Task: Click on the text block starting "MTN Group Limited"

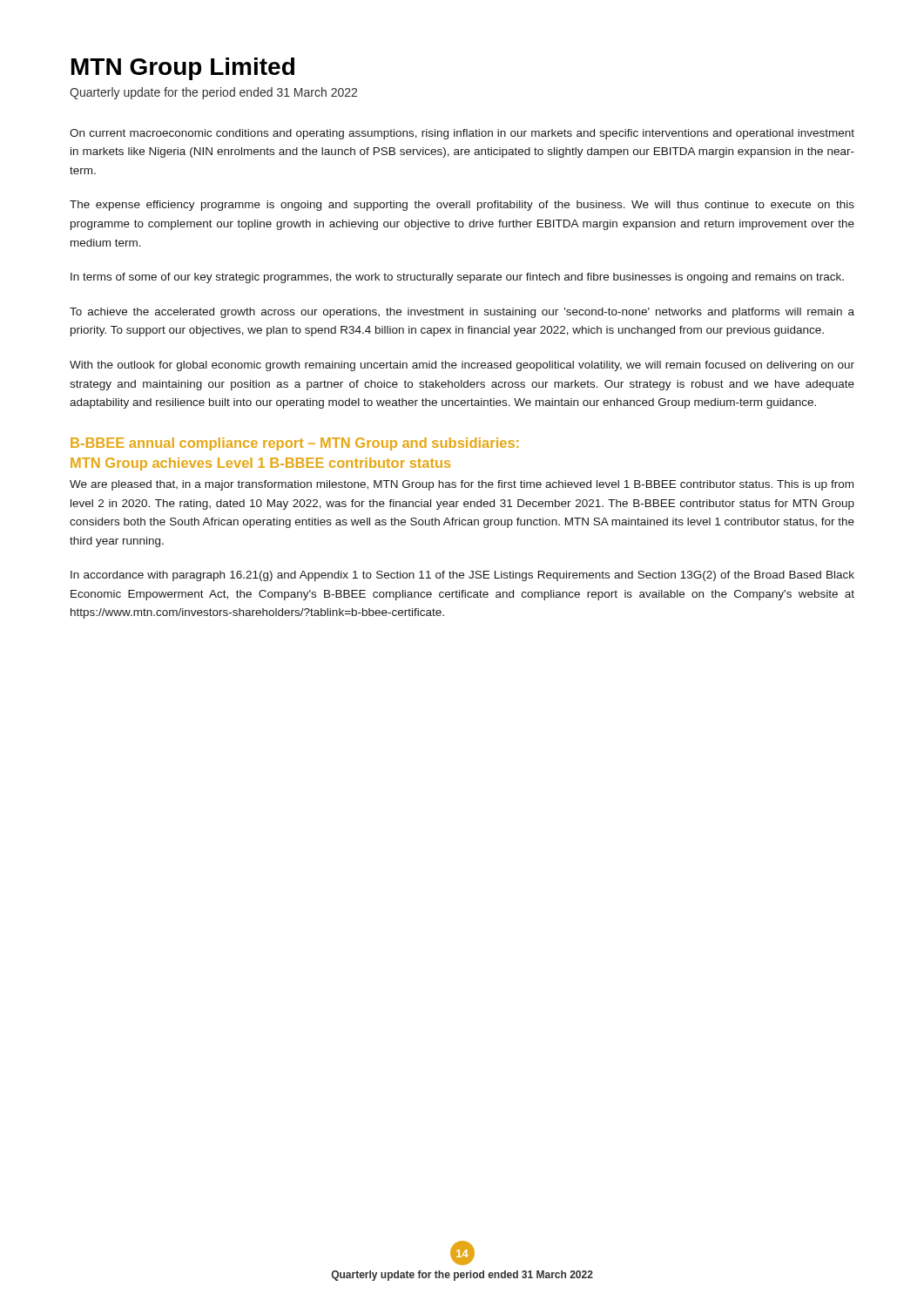Action: point(183,67)
